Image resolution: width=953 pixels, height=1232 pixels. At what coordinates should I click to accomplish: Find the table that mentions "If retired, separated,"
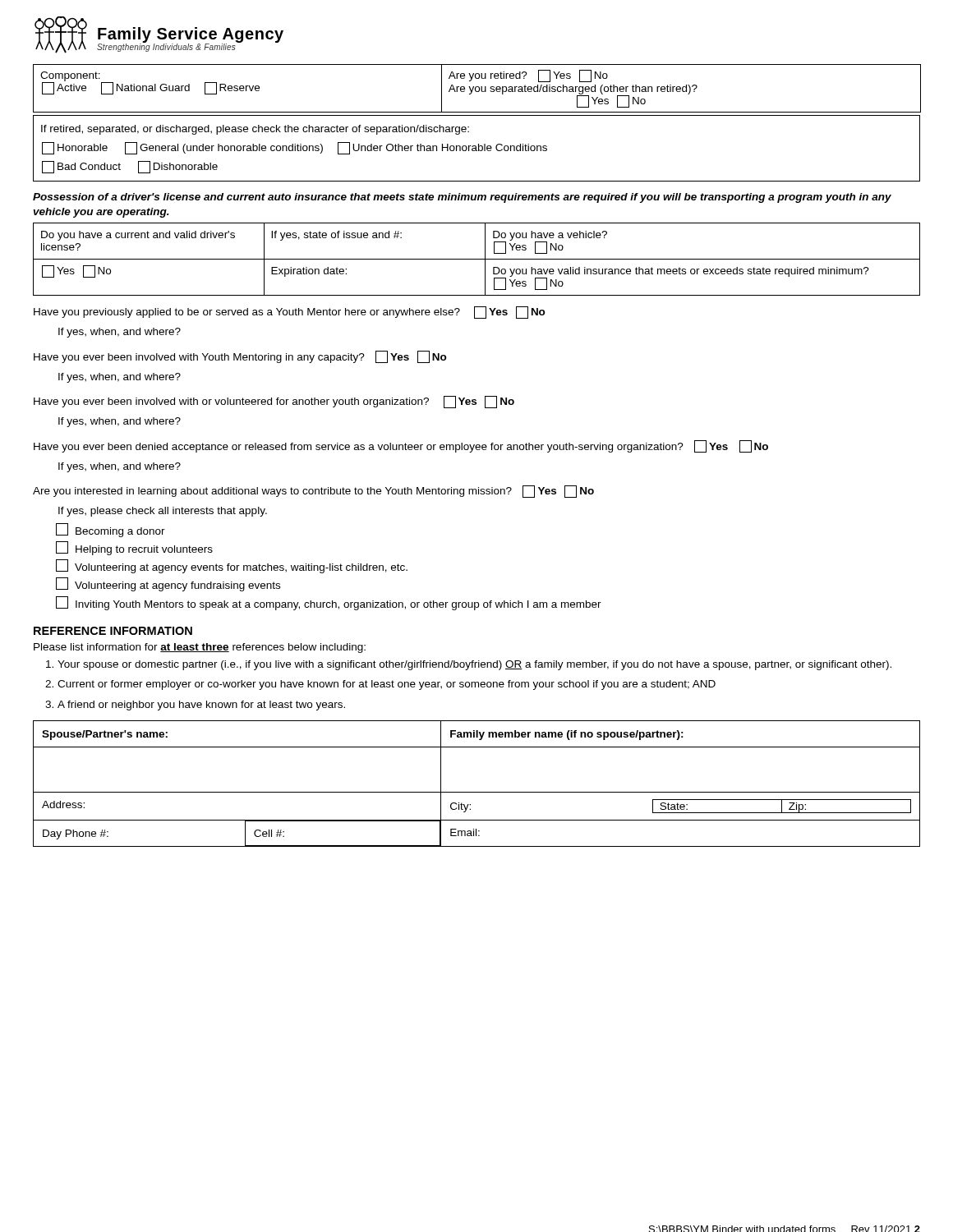point(476,148)
